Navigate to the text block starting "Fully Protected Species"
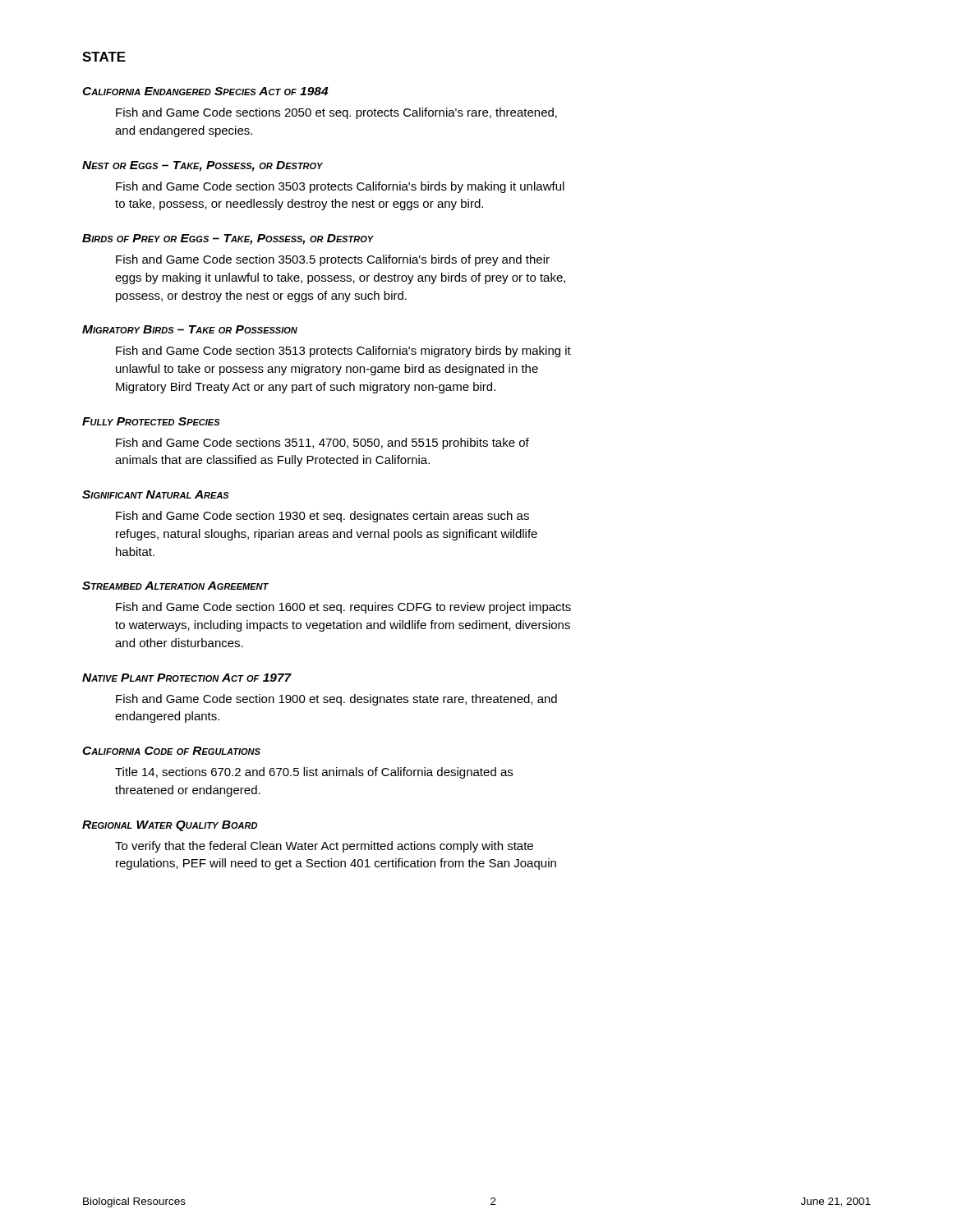The image size is (953, 1232). [151, 421]
